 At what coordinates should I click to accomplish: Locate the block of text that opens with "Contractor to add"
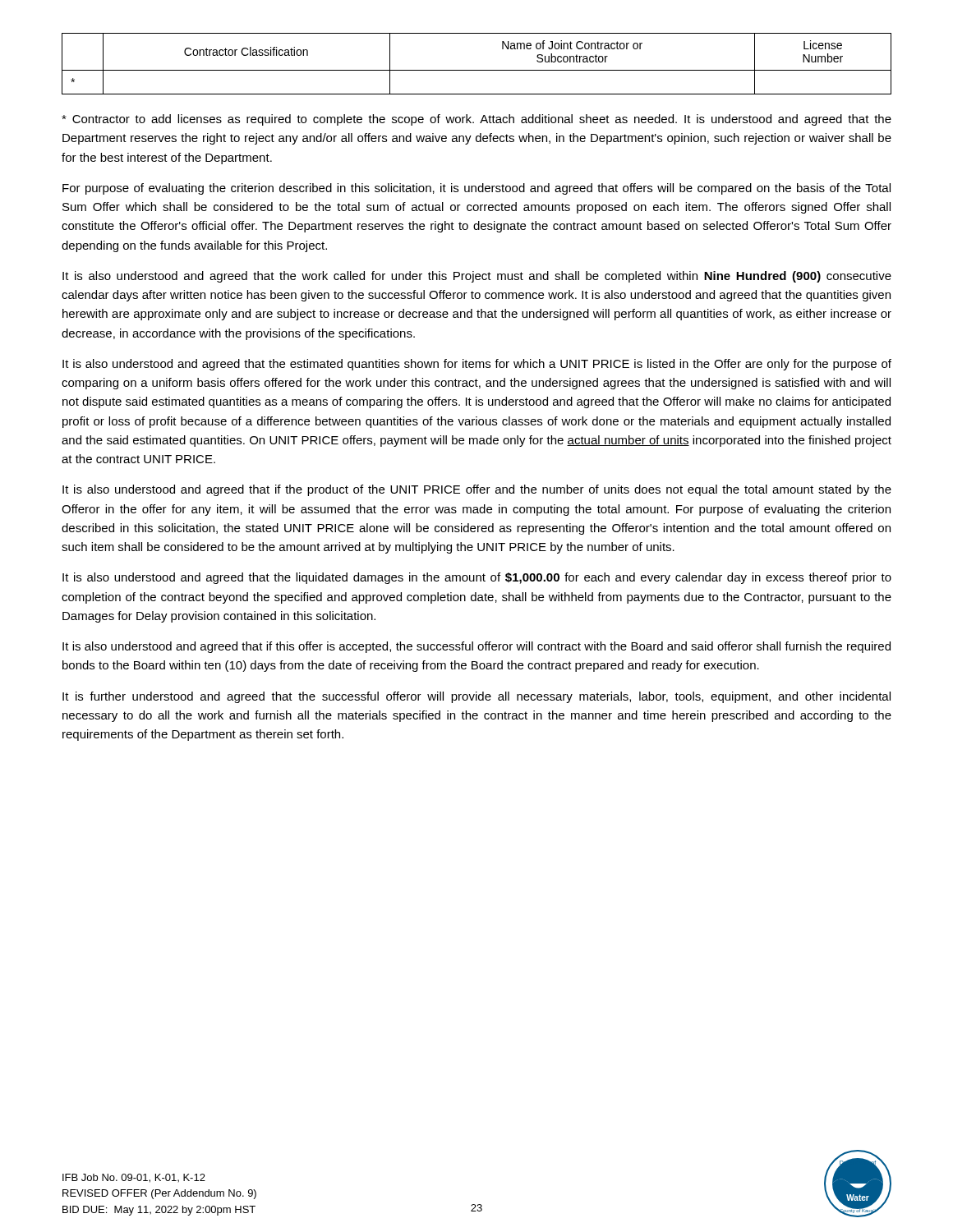pos(476,138)
